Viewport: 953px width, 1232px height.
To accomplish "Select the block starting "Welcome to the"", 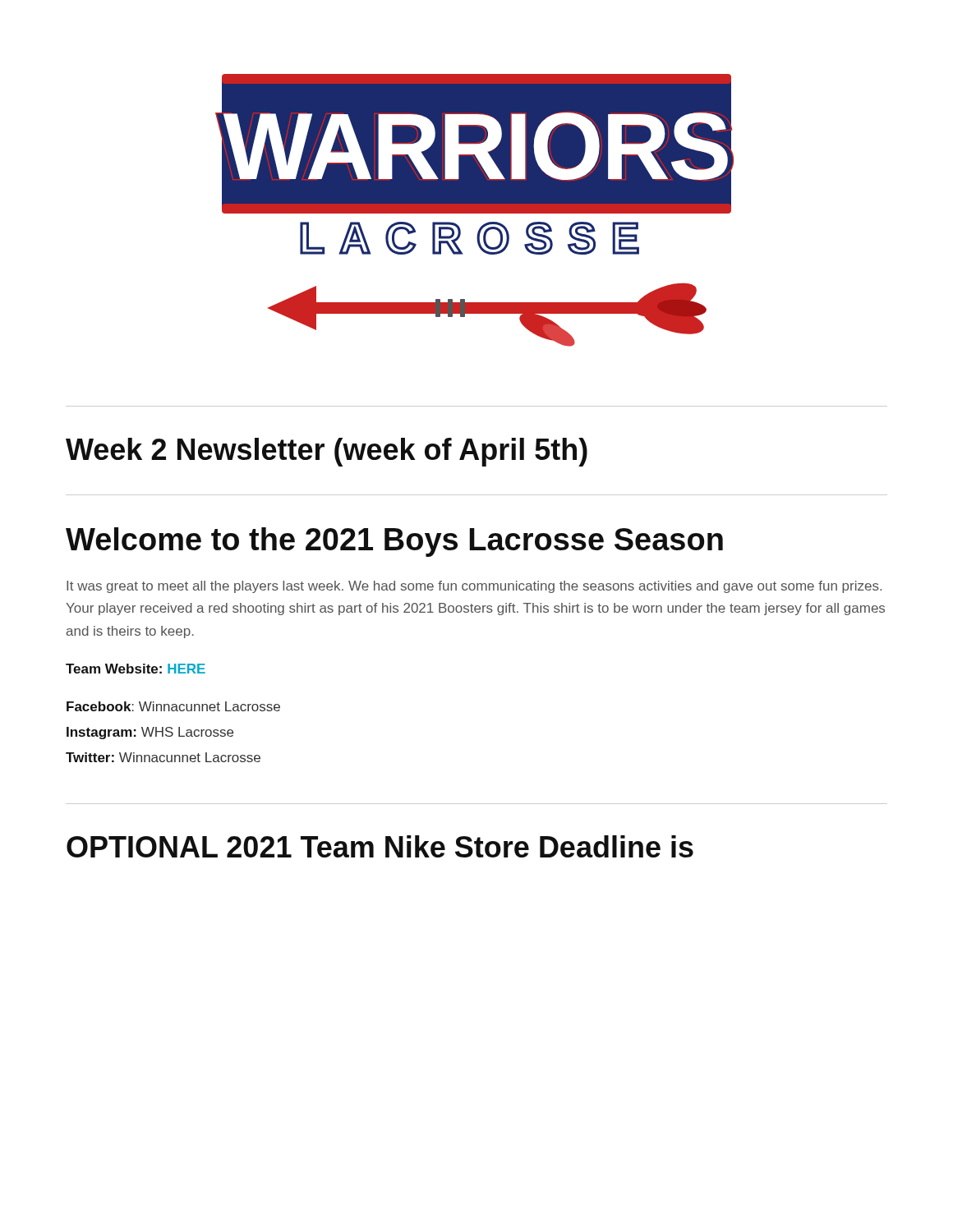I will 395,539.
